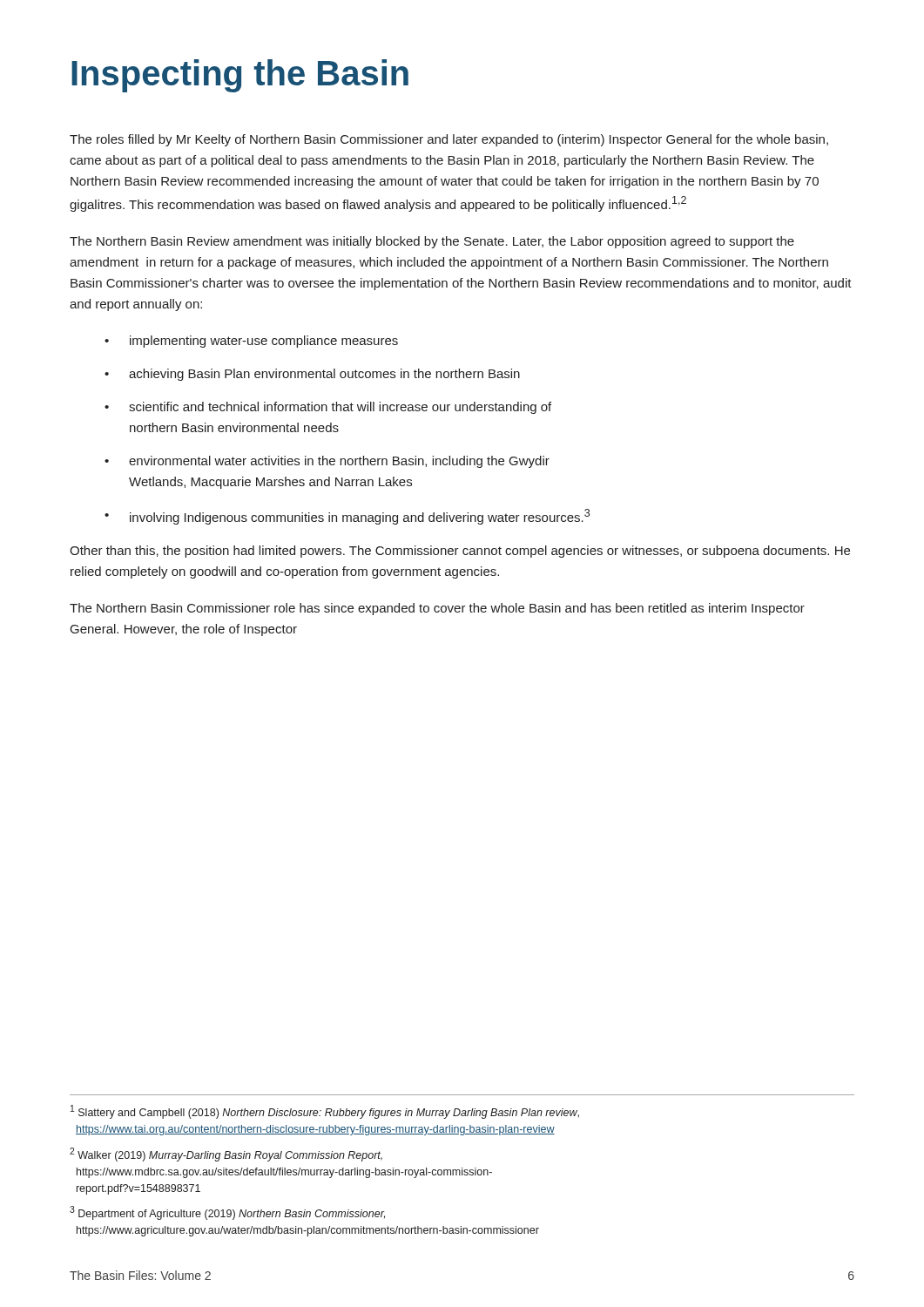This screenshot has height=1307, width=924.
Task: Select the list item with the text "• involving Indigenous"
Action: [347, 516]
